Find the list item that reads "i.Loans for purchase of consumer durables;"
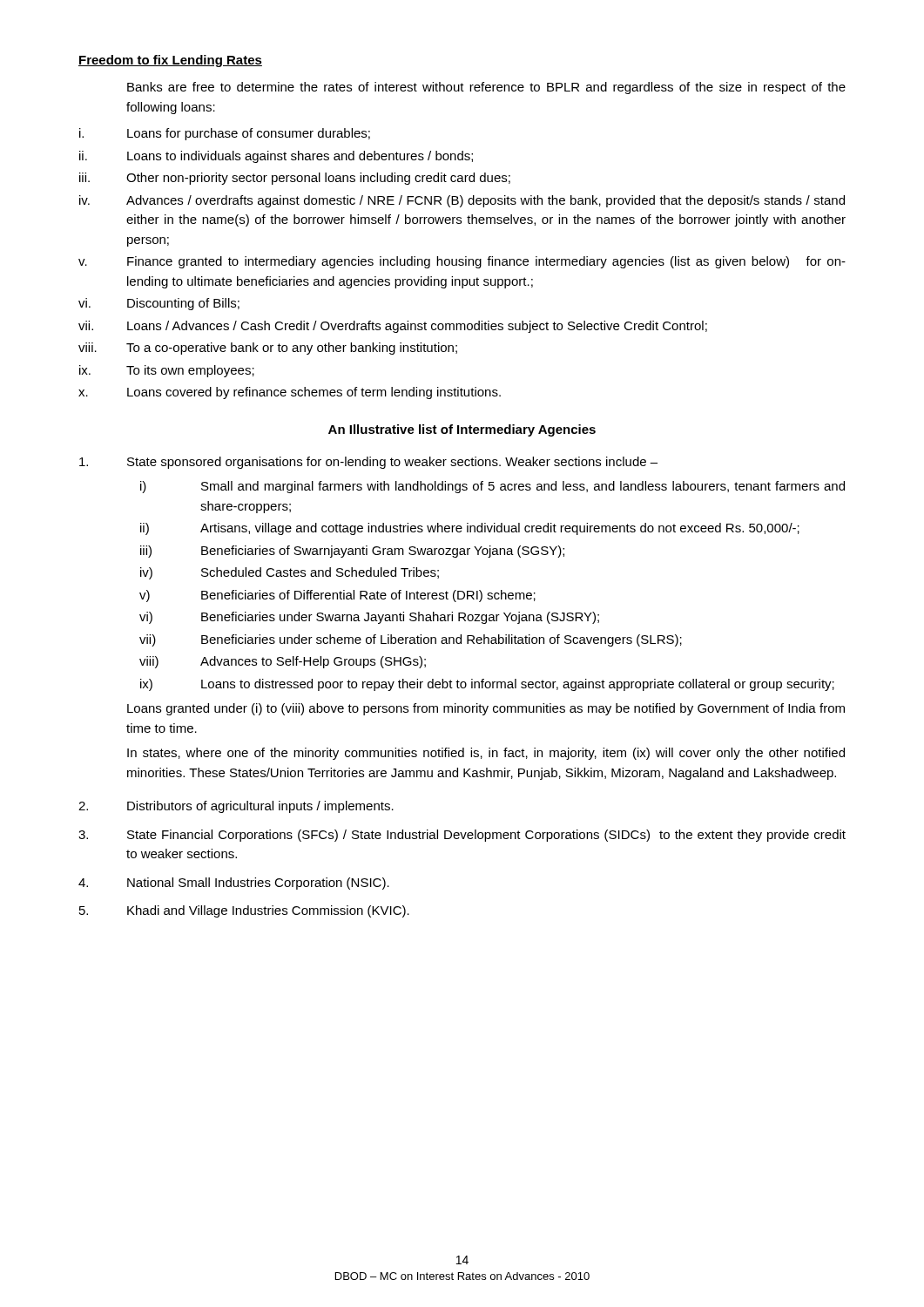 coord(225,134)
